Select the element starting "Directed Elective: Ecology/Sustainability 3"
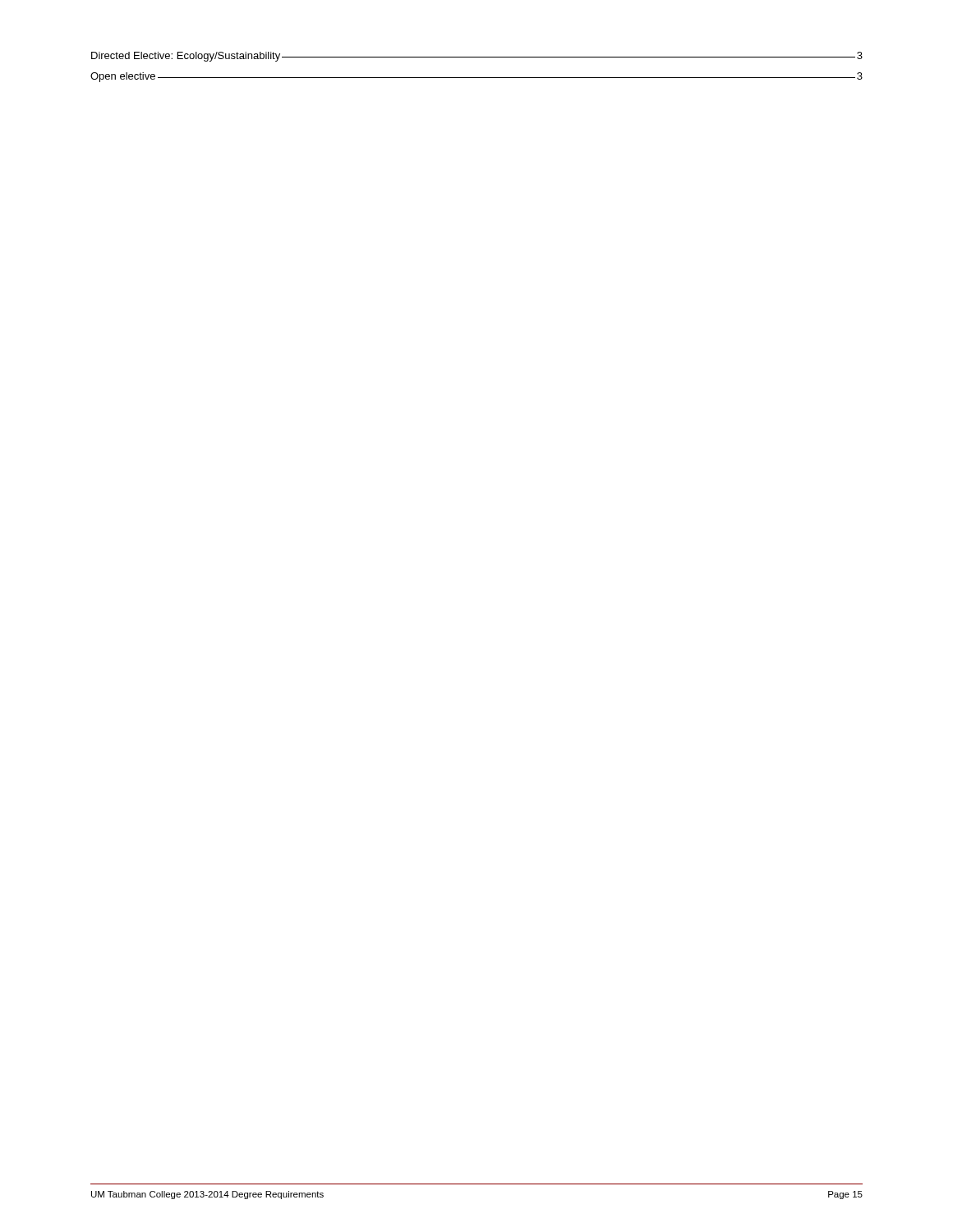The width and height of the screenshot is (953, 1232). 476,55
